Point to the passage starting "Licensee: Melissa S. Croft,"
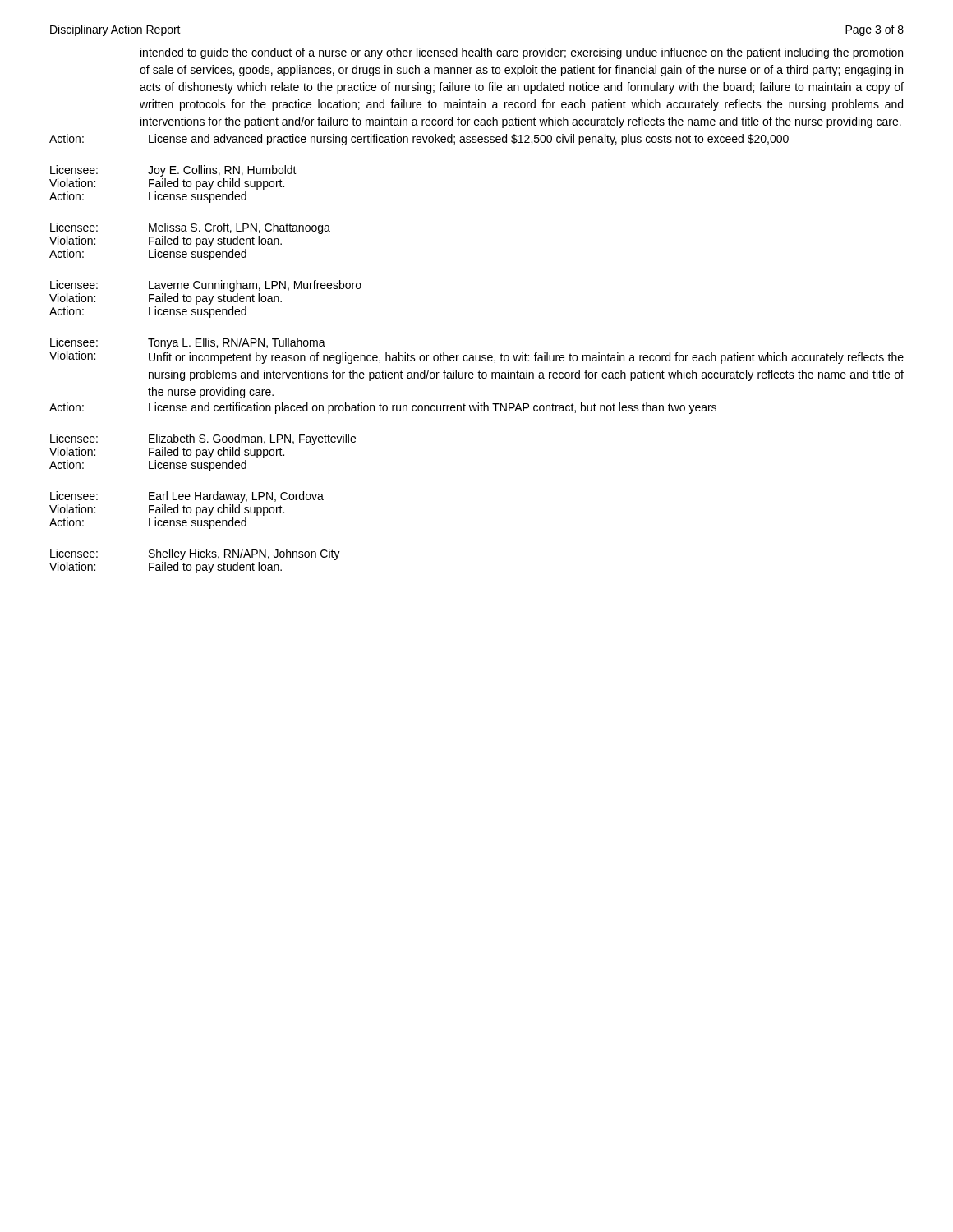The width and height of the screenshot is (953, 1232). 190,228
